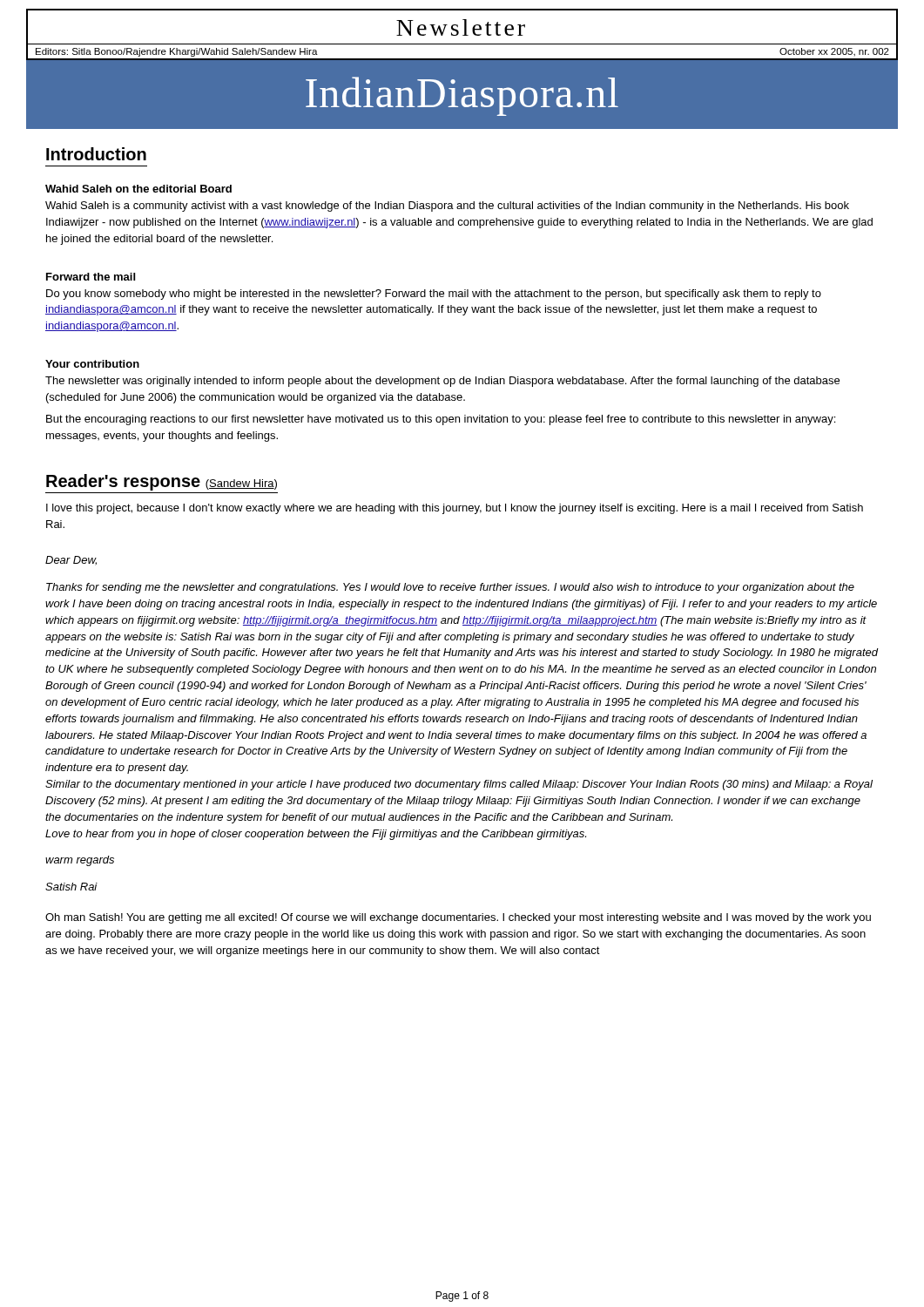Point to the region starting "Satish Rai"
The width and height of the screenshot is (924, 1307).
71,887
